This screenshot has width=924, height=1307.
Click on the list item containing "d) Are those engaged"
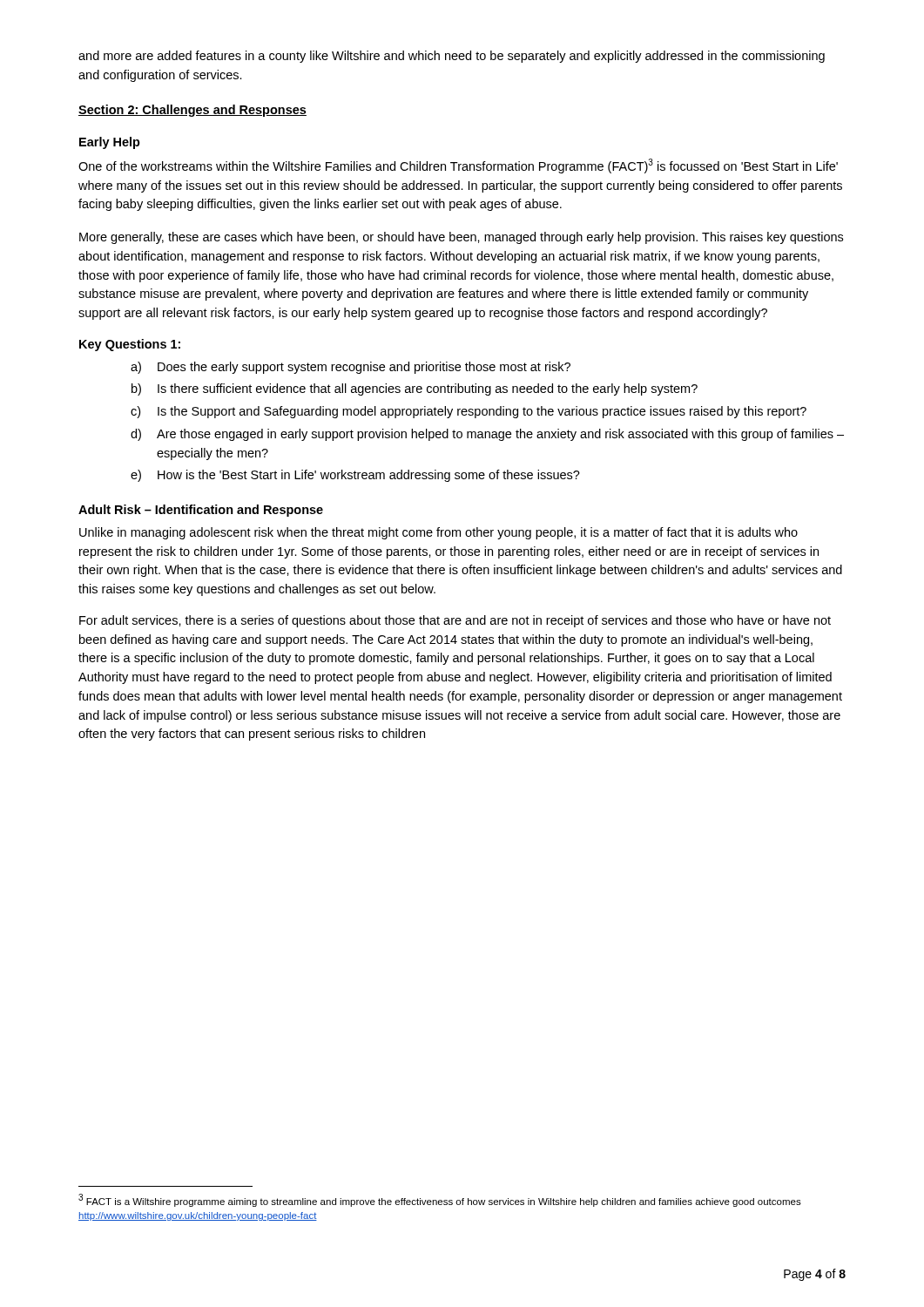(x=488, y=444)
